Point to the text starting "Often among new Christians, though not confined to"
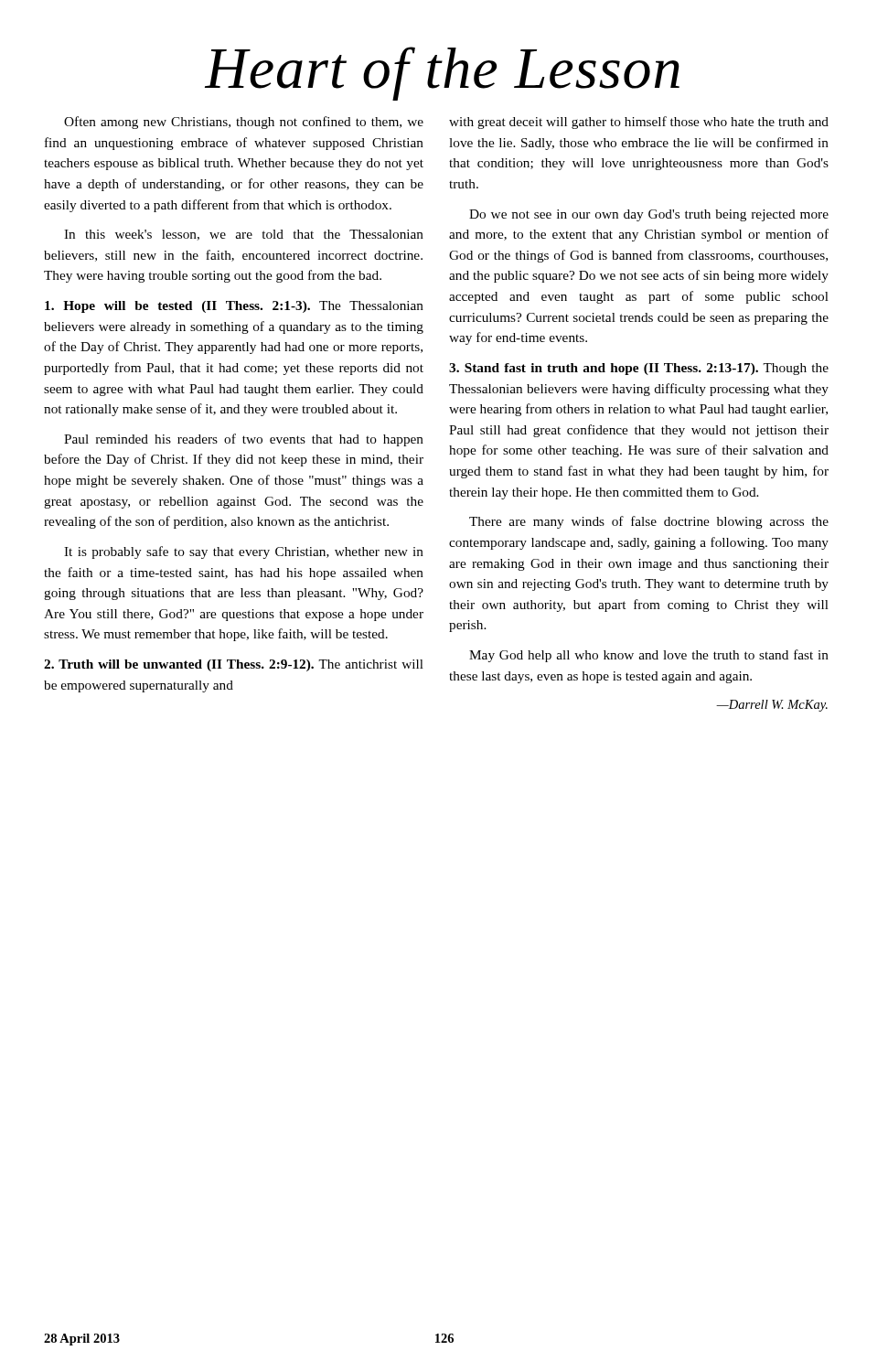This screenshot has height=1372, width=888. [x=234, y=163]
